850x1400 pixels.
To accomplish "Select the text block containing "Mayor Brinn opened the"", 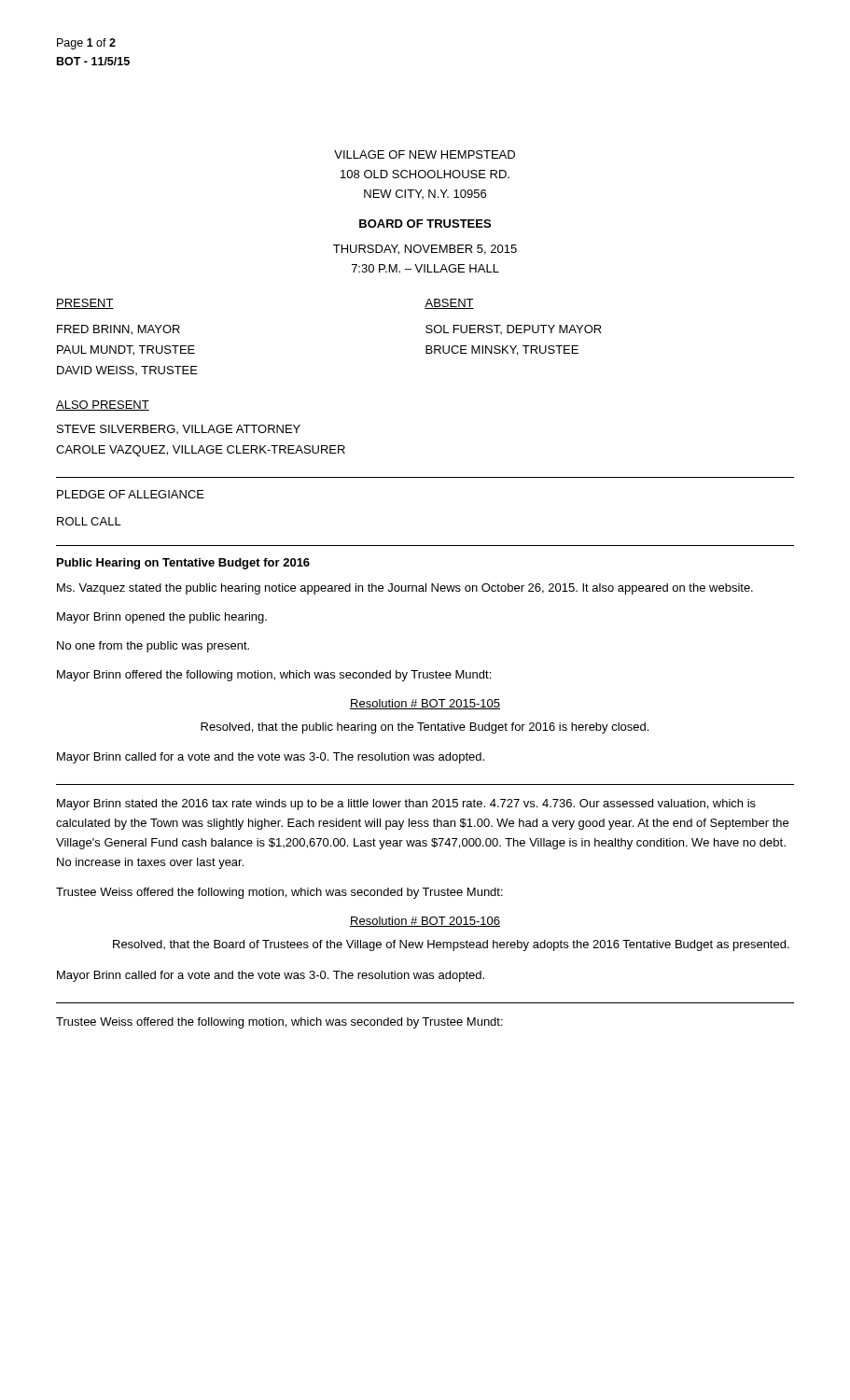I will (162, 617).
